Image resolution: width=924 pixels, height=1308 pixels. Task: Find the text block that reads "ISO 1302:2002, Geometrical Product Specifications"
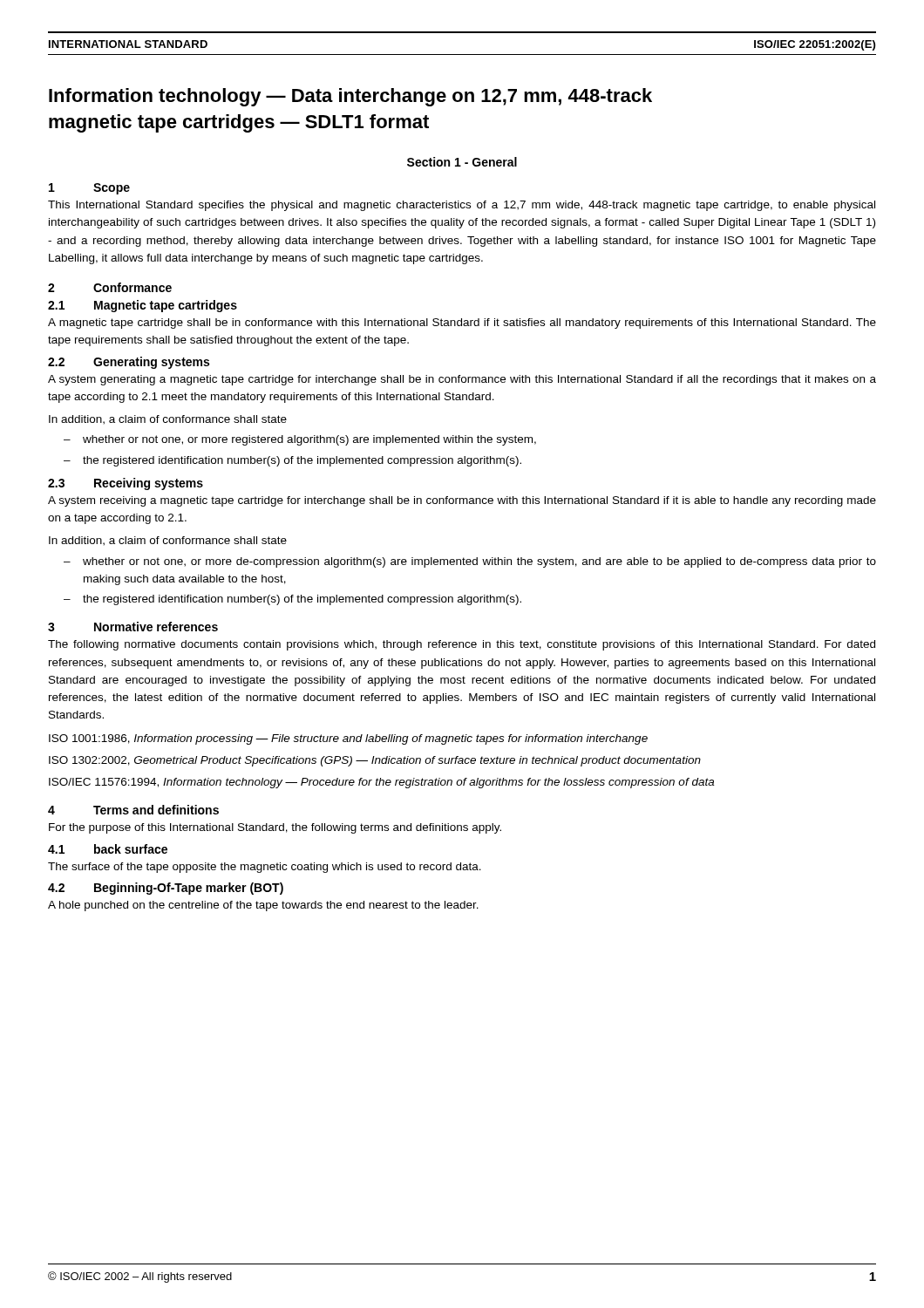coord(374,760)
